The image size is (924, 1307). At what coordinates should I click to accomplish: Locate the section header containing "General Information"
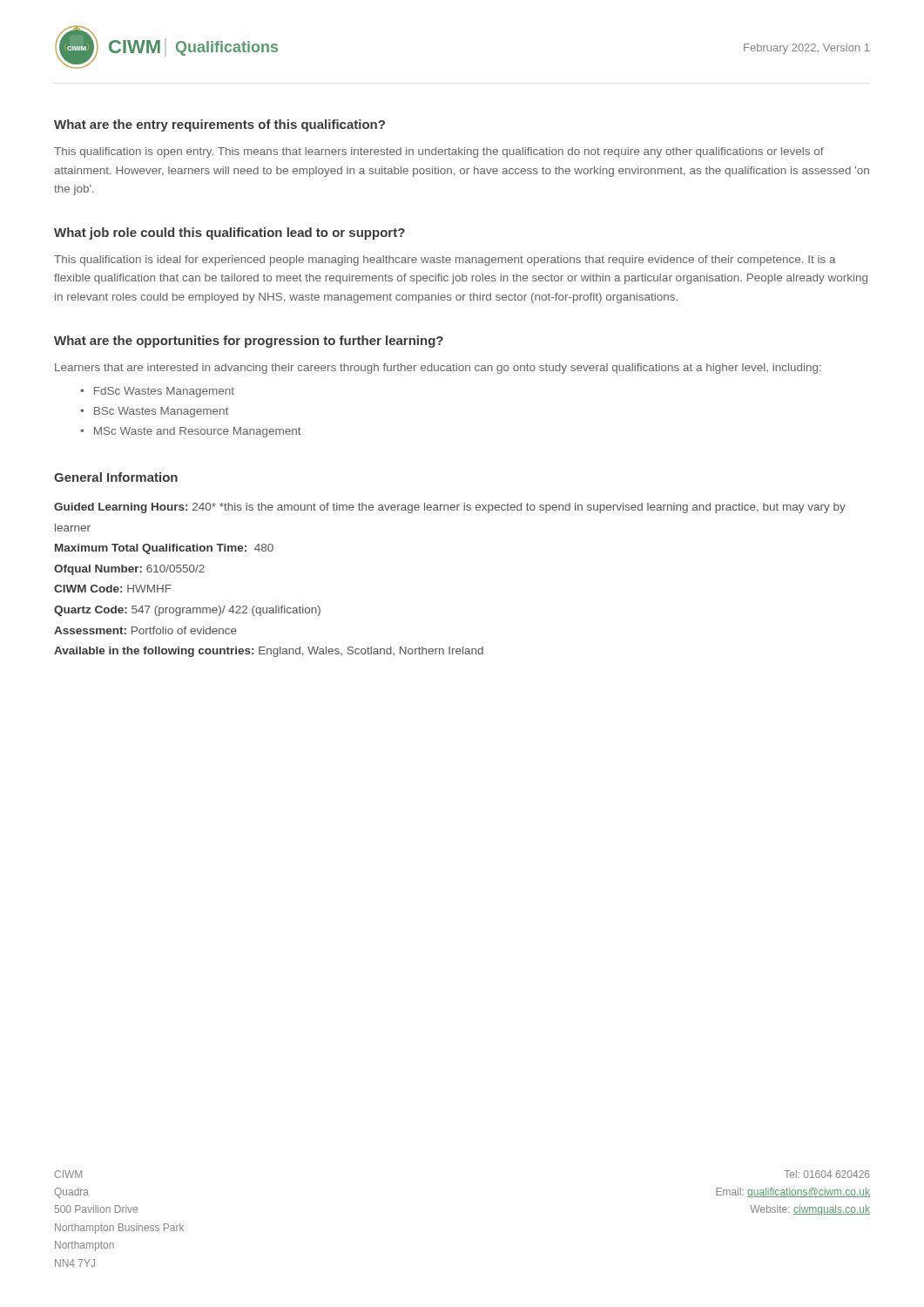[116, 477]
